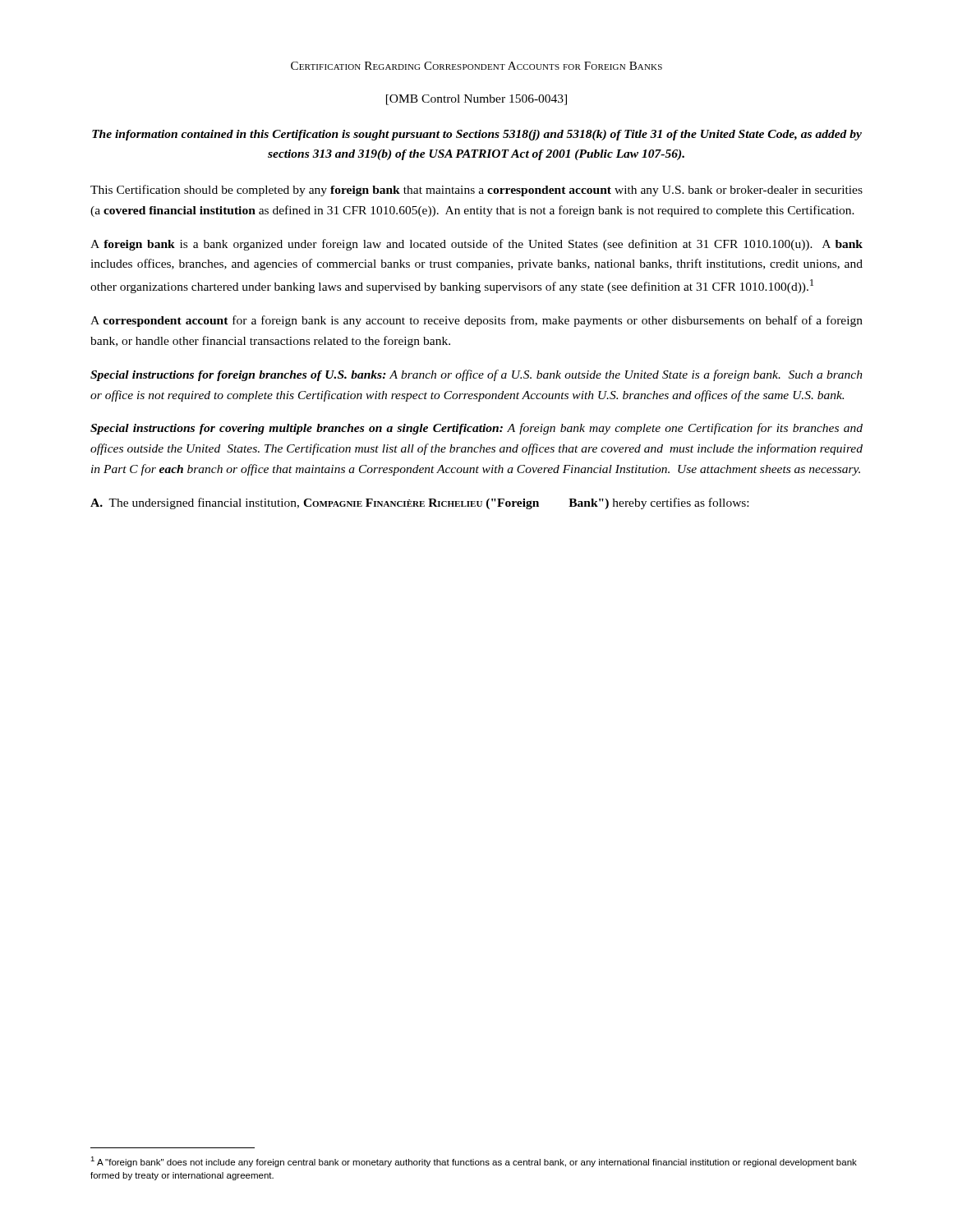Screen dimensions: 1232x953
Task: Point to the block beginning "Special instructions for covering multiple branches on a"
Action: click(476, 448)
